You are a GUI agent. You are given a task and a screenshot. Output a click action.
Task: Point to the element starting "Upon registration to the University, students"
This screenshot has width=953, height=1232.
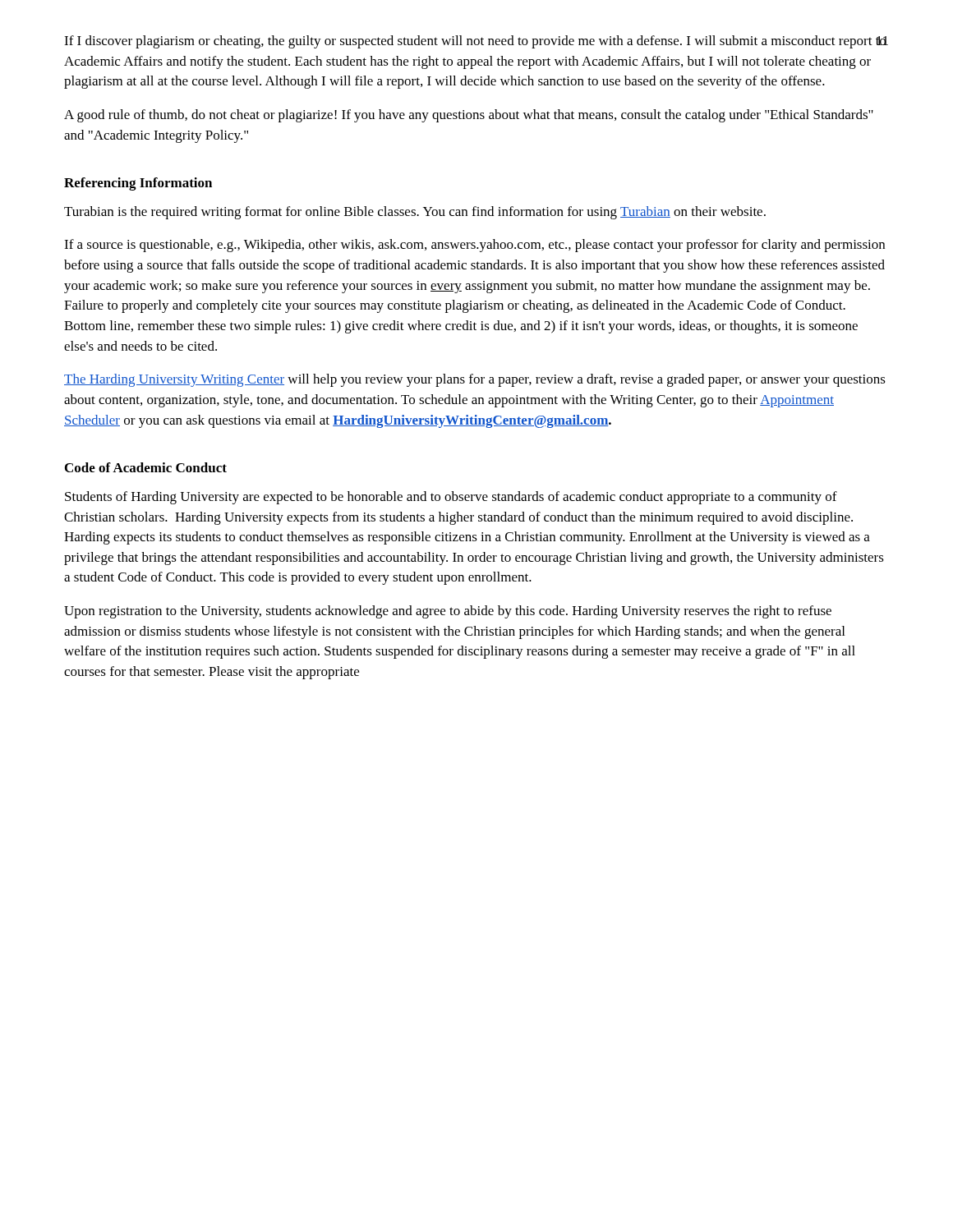[x=460, y=641]
